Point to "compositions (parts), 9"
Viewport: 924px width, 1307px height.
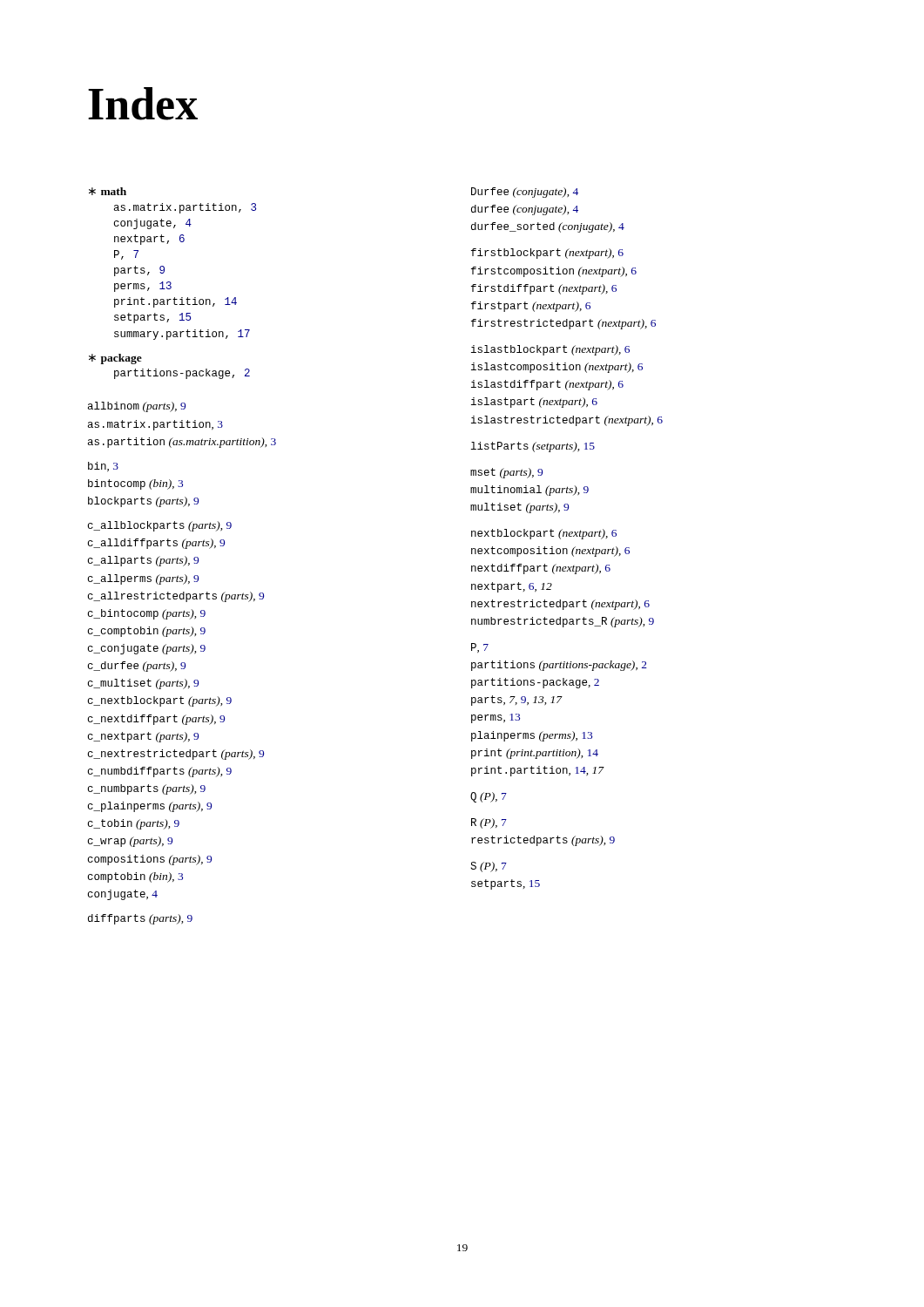pos(150,859)
